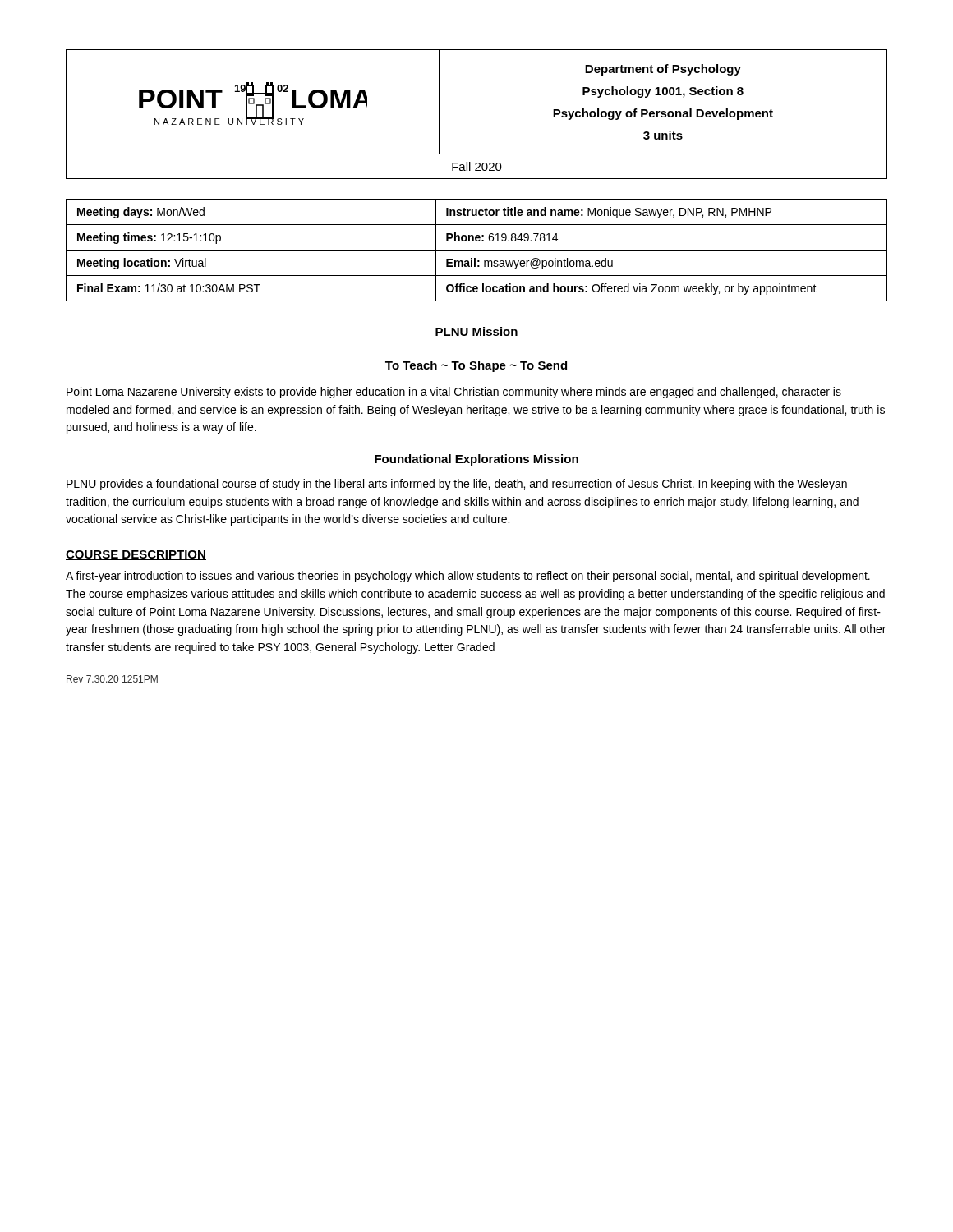Select the section header containing "COURSE DESCRIPTION"
This screenshot has width=953, height=1232.
coord(136,554)
